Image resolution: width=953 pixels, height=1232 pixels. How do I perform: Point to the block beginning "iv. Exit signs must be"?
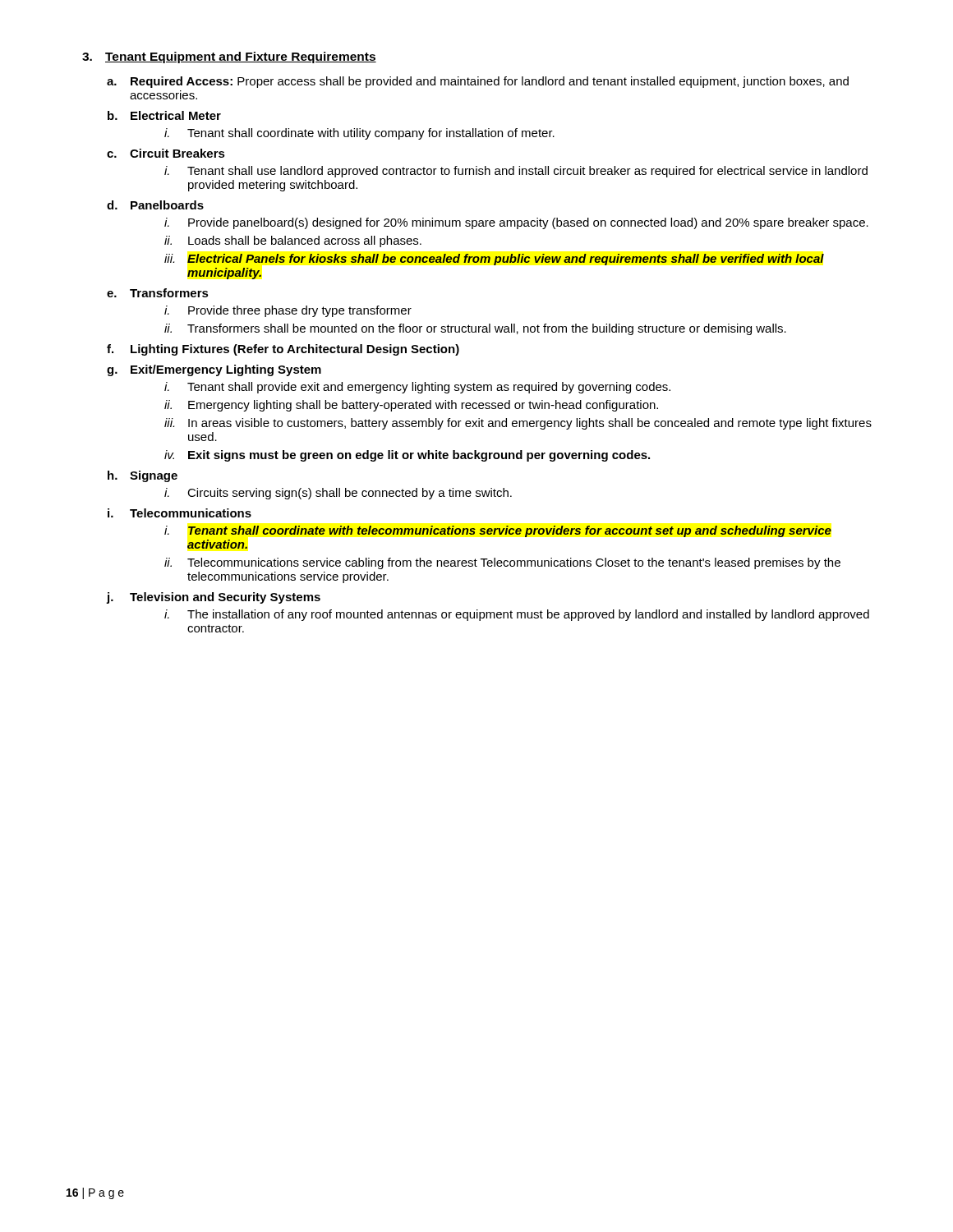pyautogui.click(x=526, y=455)
